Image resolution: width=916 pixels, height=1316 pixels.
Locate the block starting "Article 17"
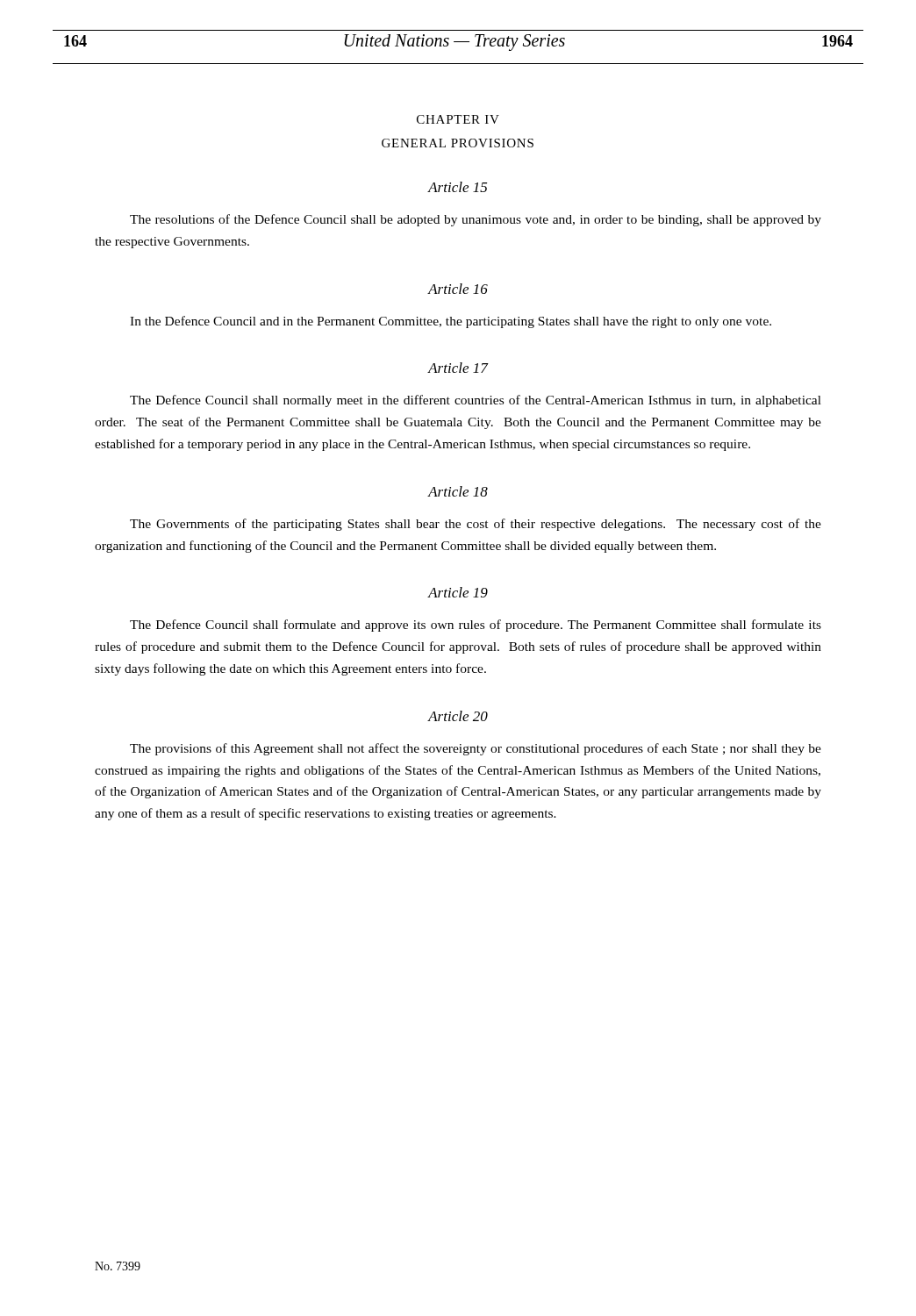coord(458,368)
